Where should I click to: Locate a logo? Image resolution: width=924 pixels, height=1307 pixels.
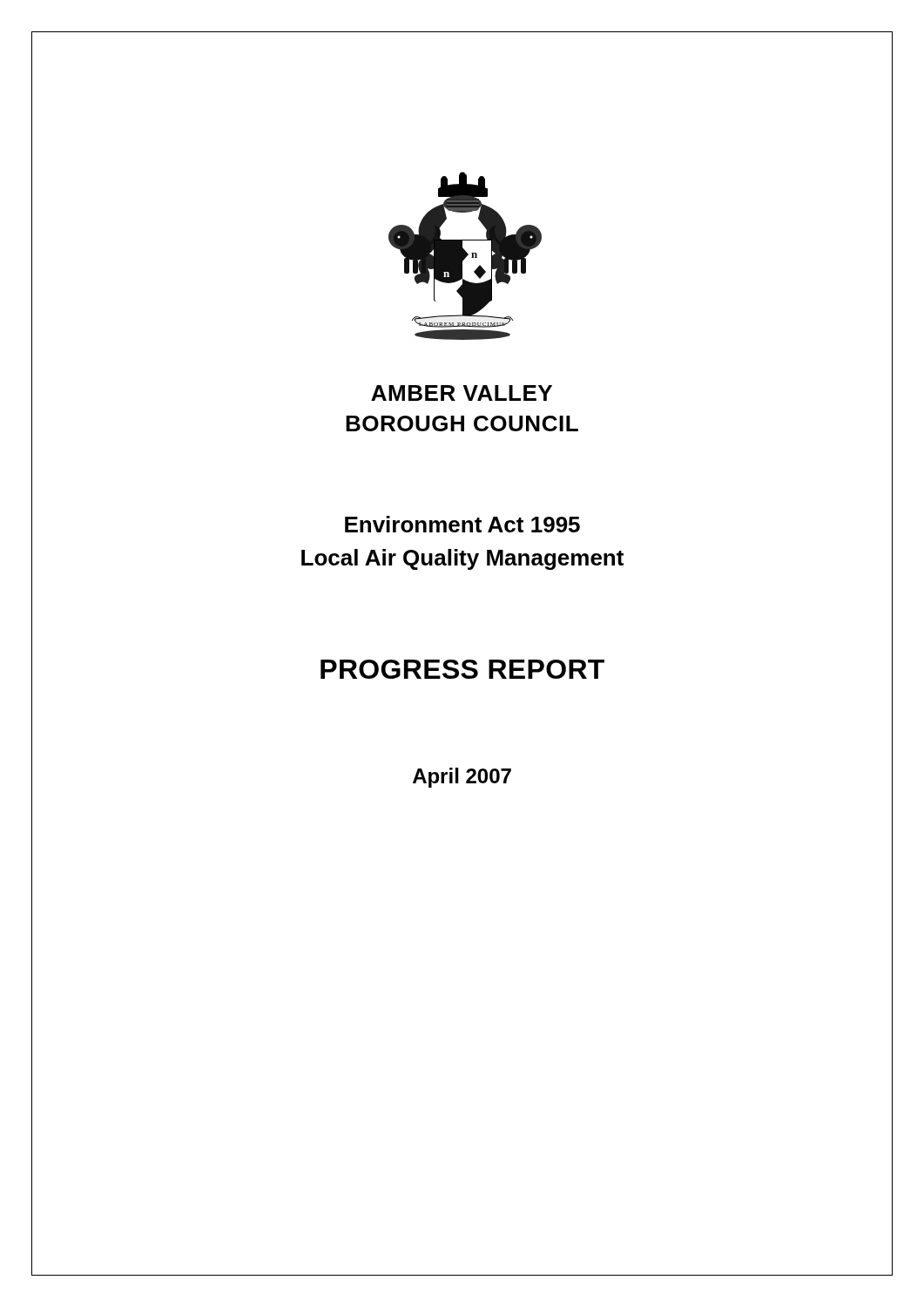click(462, 267)
